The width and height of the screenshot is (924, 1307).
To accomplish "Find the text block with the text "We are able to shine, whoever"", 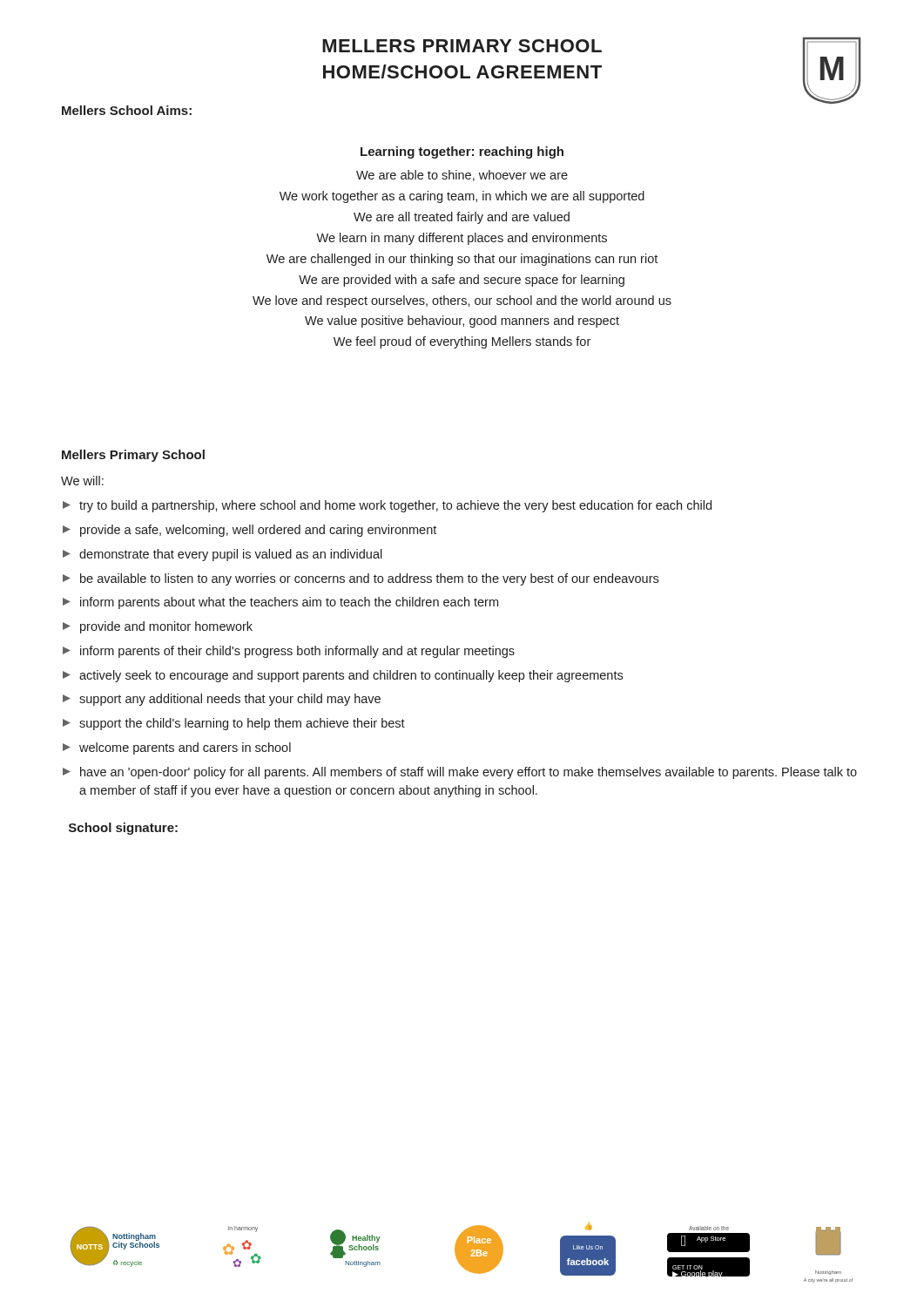I will 462,259.
